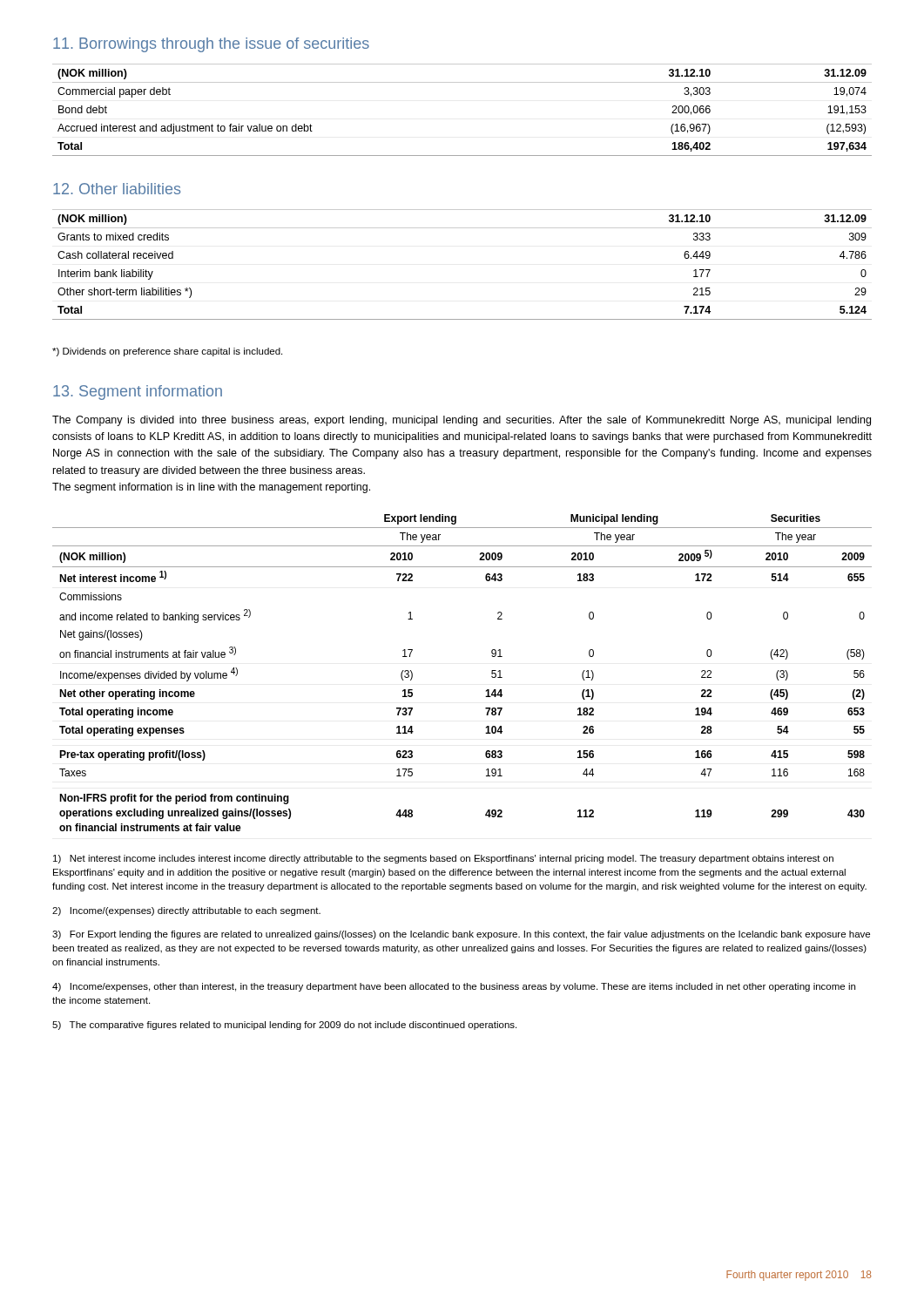Point to the element starting "3) For Export lending the"
The image size is (924, 1307).
(x=462, y=948)
